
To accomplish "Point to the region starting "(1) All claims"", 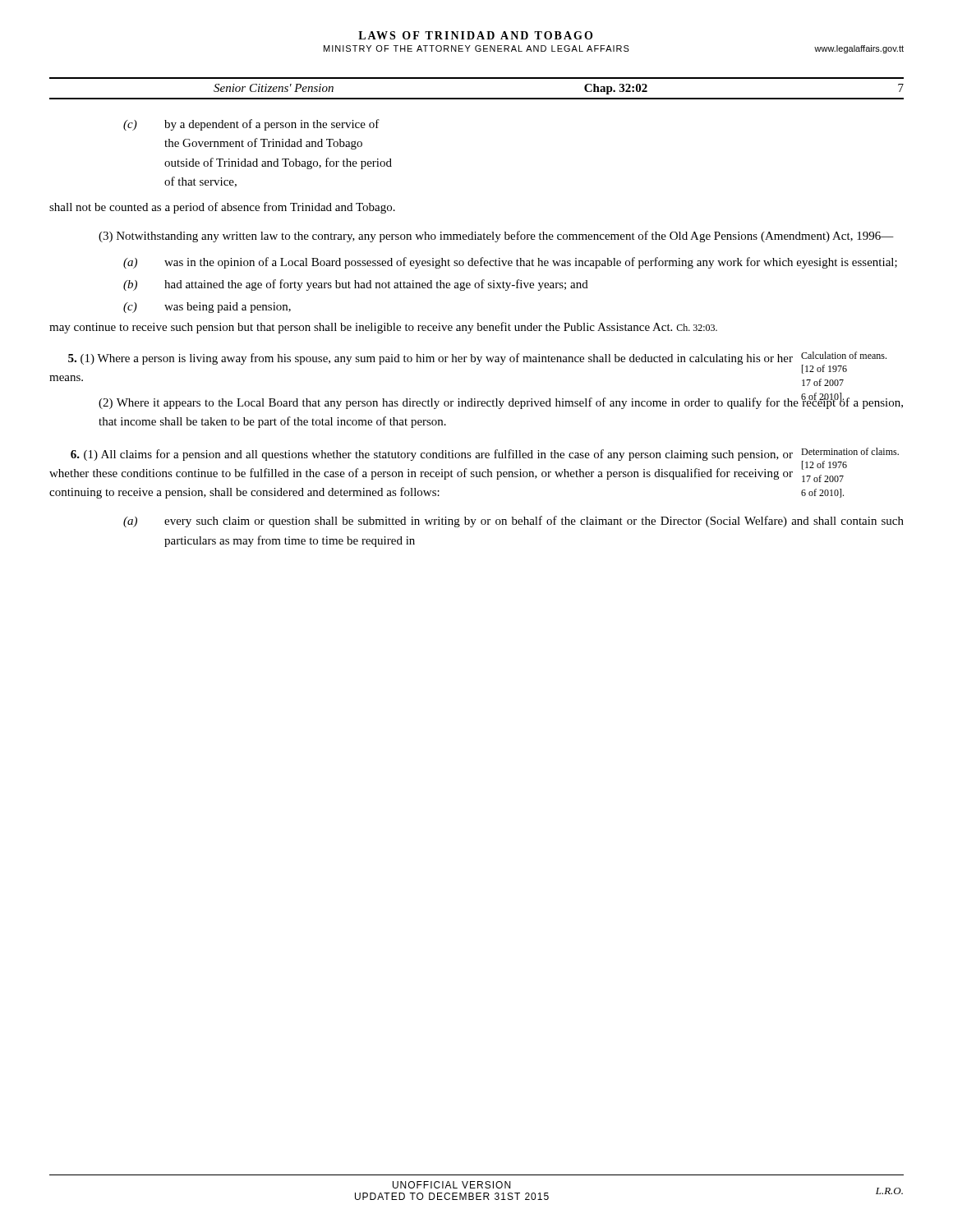I will click(x=476, y=472).
